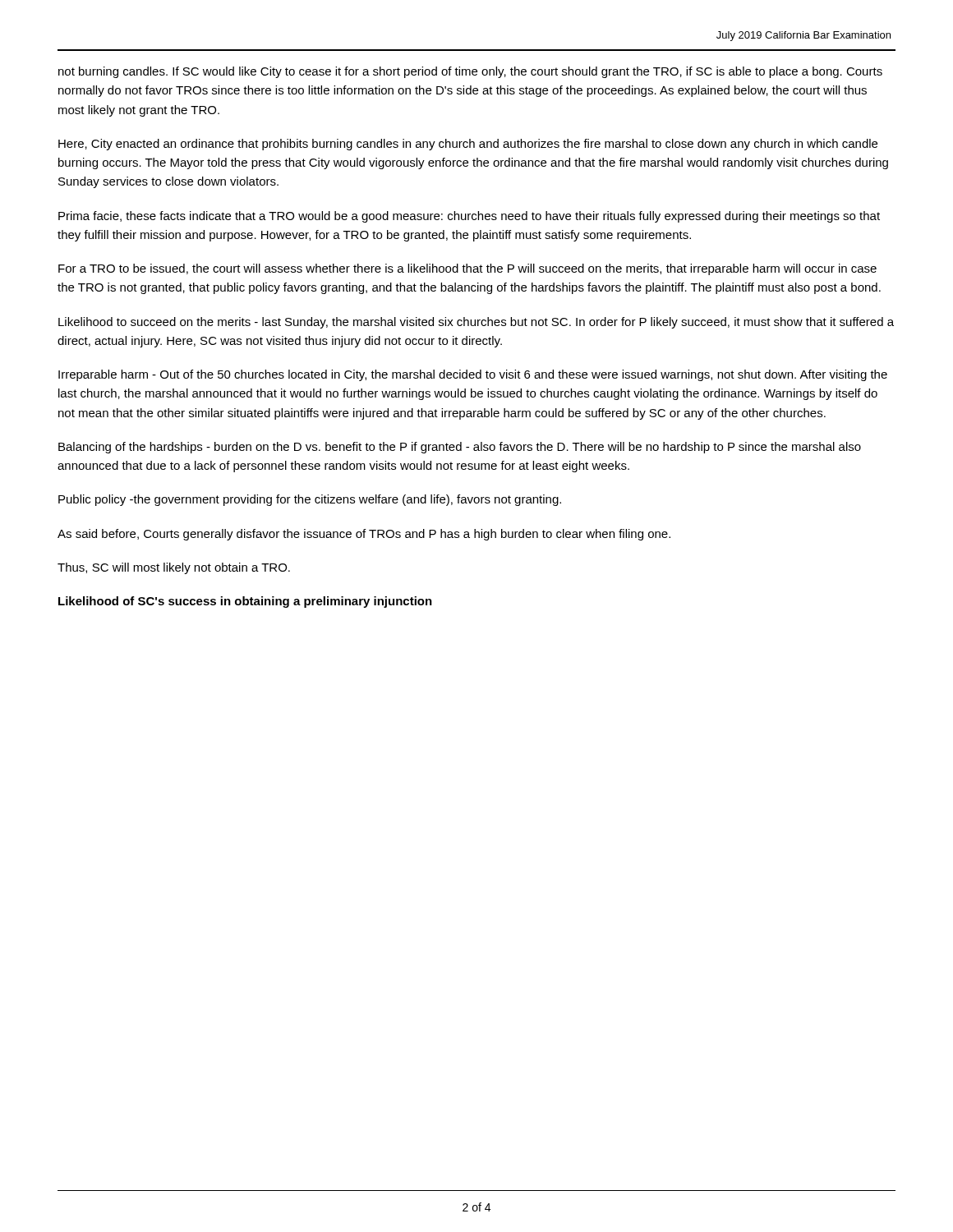Click on the text block that reads "Irreparable harm - Out"
Viewport: 953px width, 1232px height.
pos(472,393)
